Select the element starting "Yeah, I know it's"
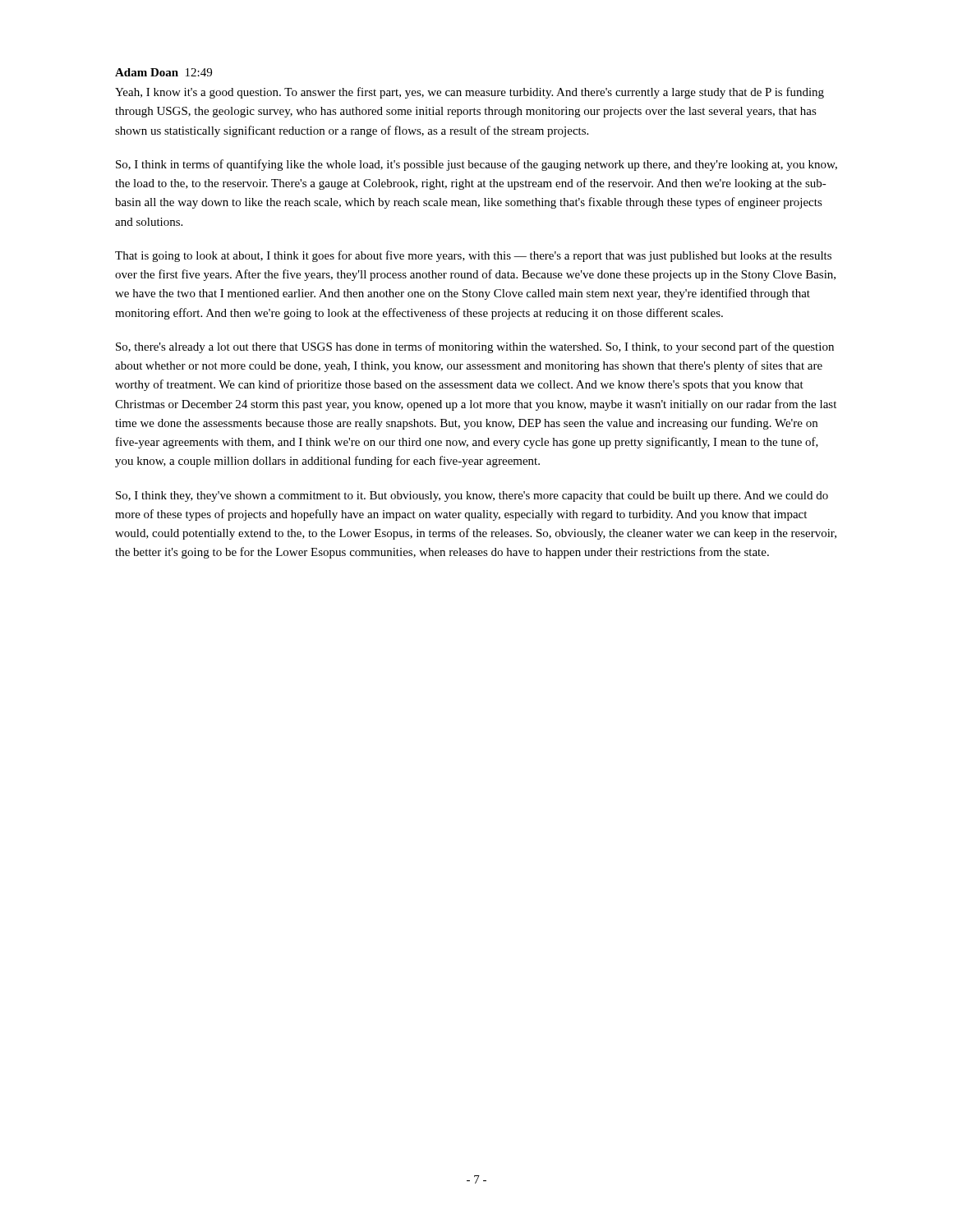Image resolution: width=953 pixels, height=1232 pixels. [470, 111]
